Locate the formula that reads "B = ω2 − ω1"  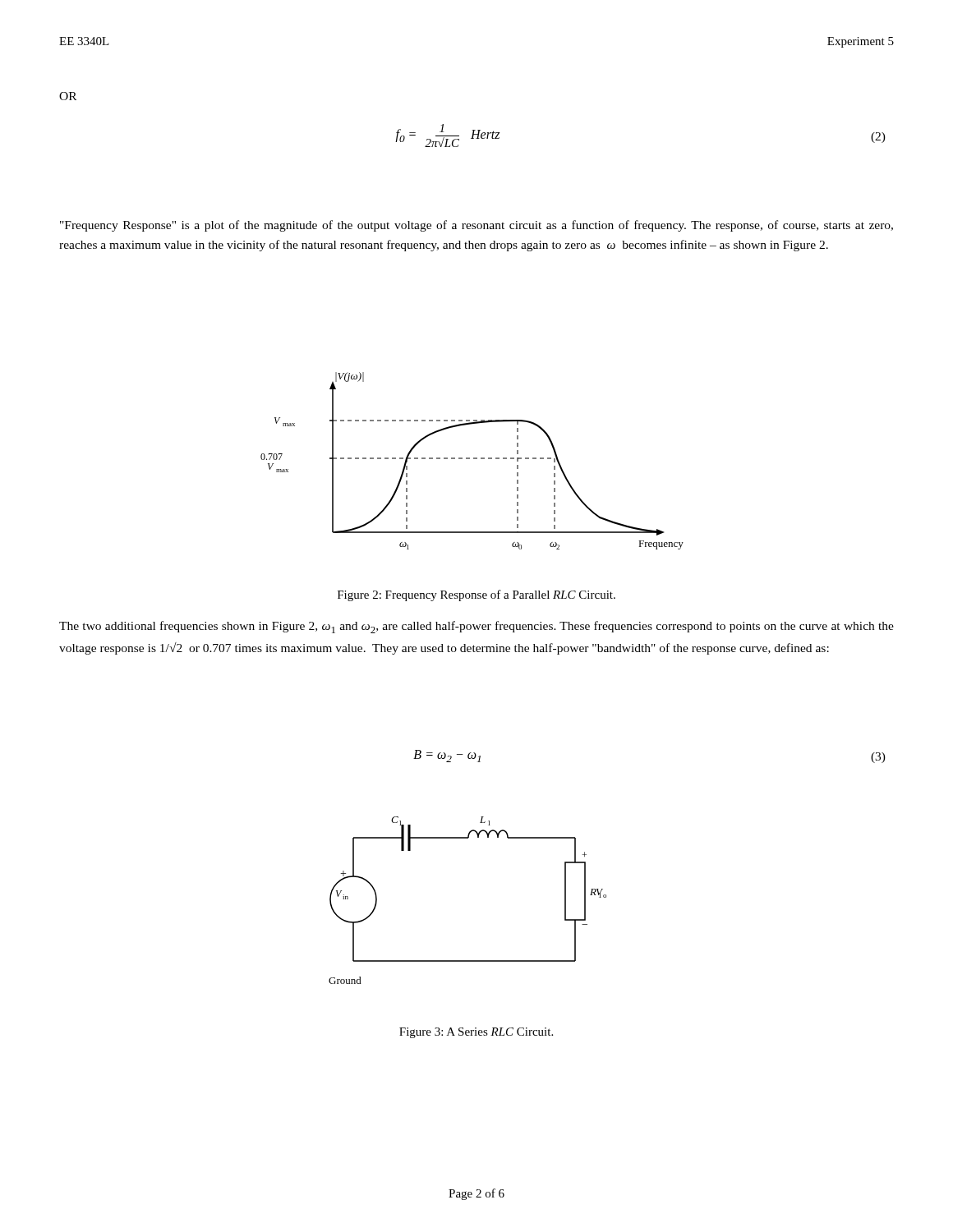coord(476,757)
